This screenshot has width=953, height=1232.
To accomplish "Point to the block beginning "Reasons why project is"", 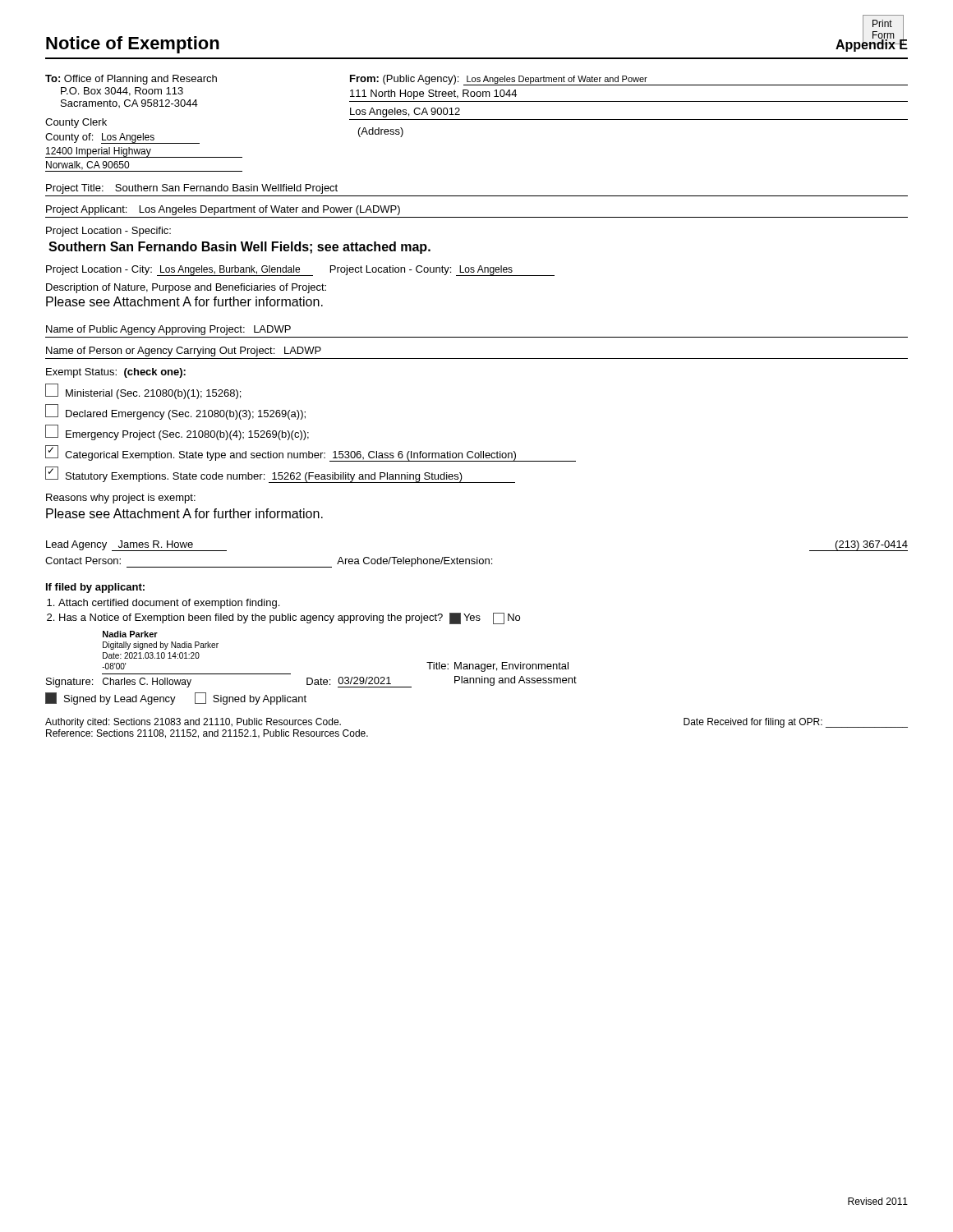I will click(121, 497).
